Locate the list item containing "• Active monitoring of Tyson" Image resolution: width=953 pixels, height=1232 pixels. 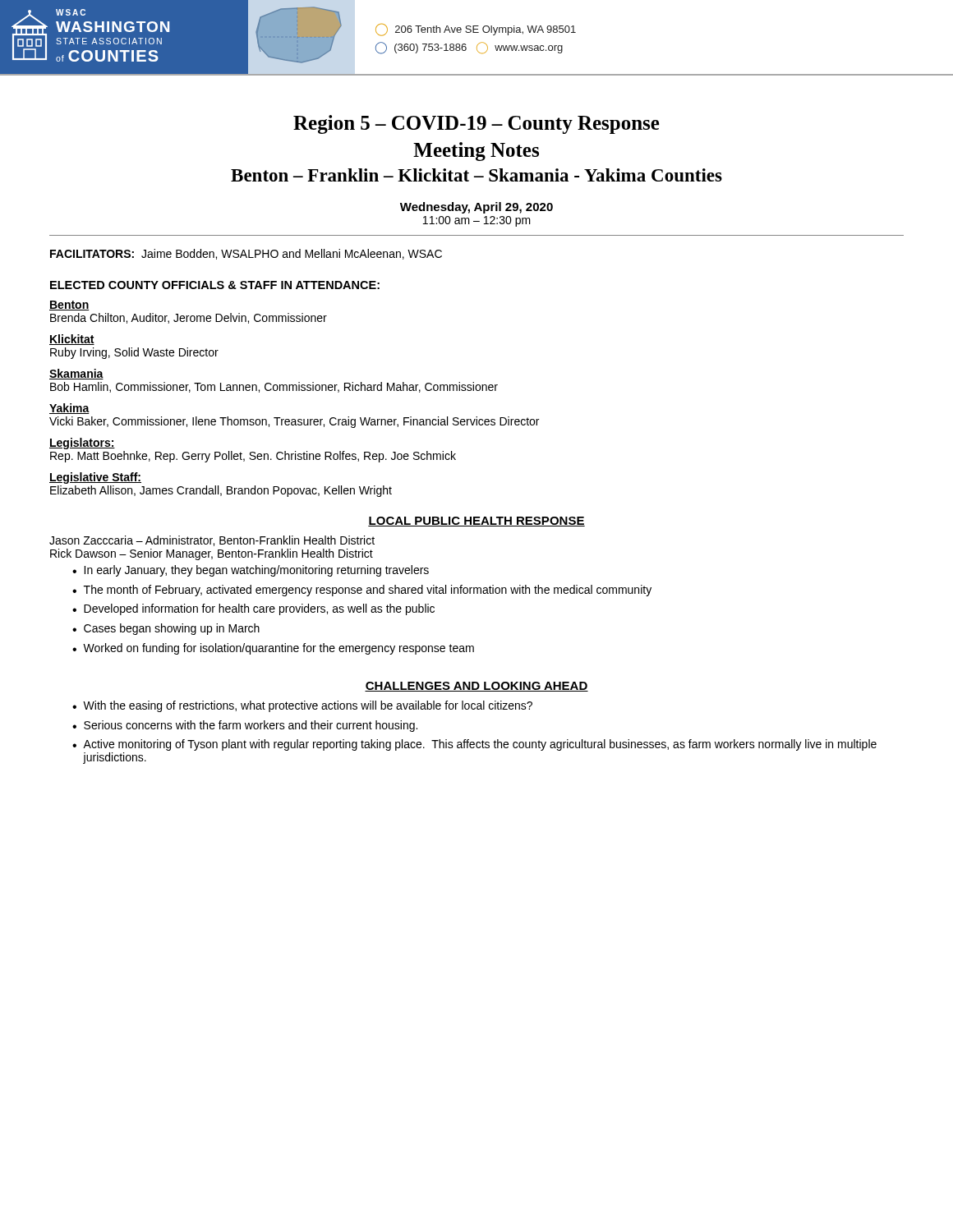point(488,751)
